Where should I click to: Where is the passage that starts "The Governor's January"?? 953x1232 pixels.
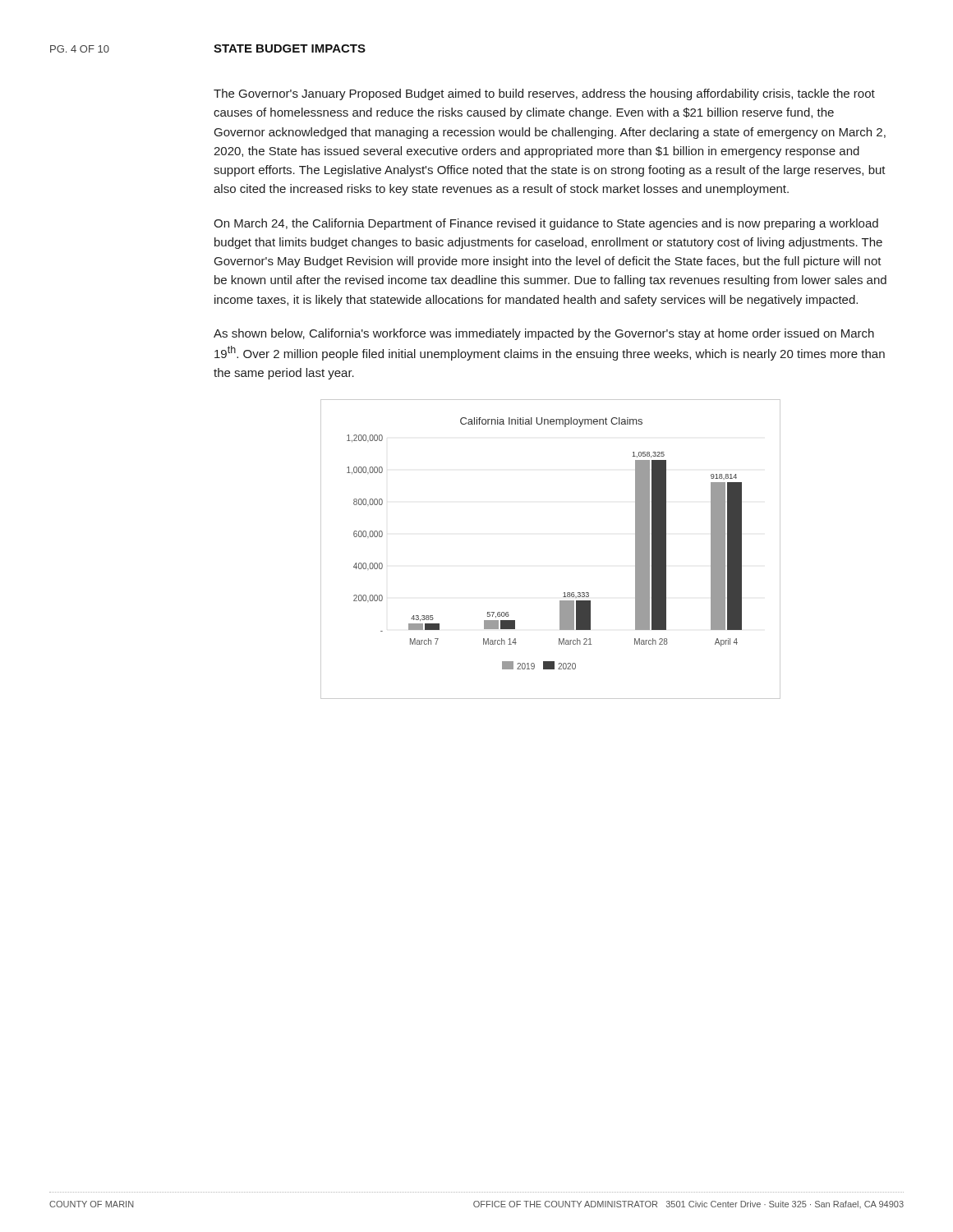click(x=550, y=141)
